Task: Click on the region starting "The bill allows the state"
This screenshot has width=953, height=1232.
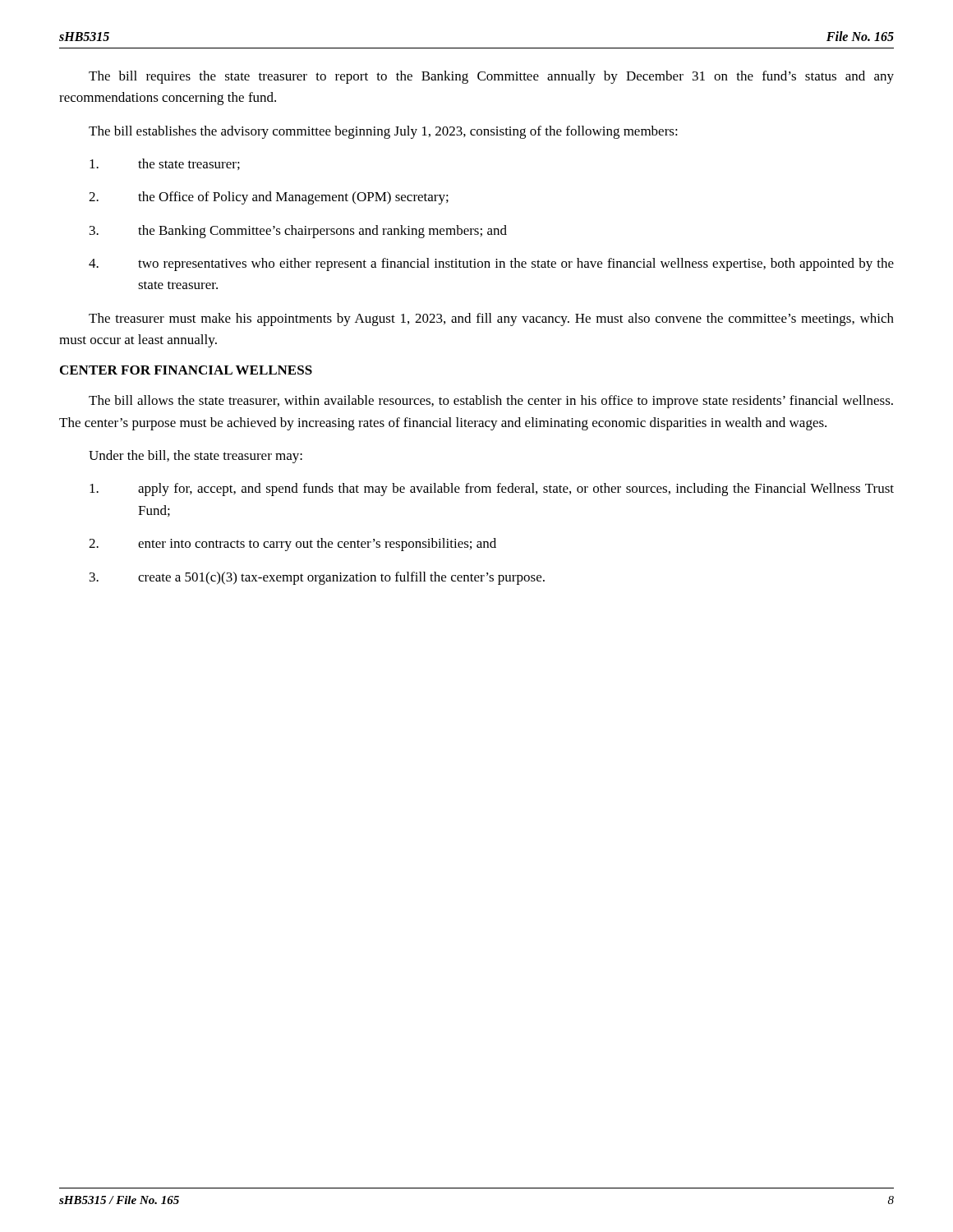Action: pos(476,412)
